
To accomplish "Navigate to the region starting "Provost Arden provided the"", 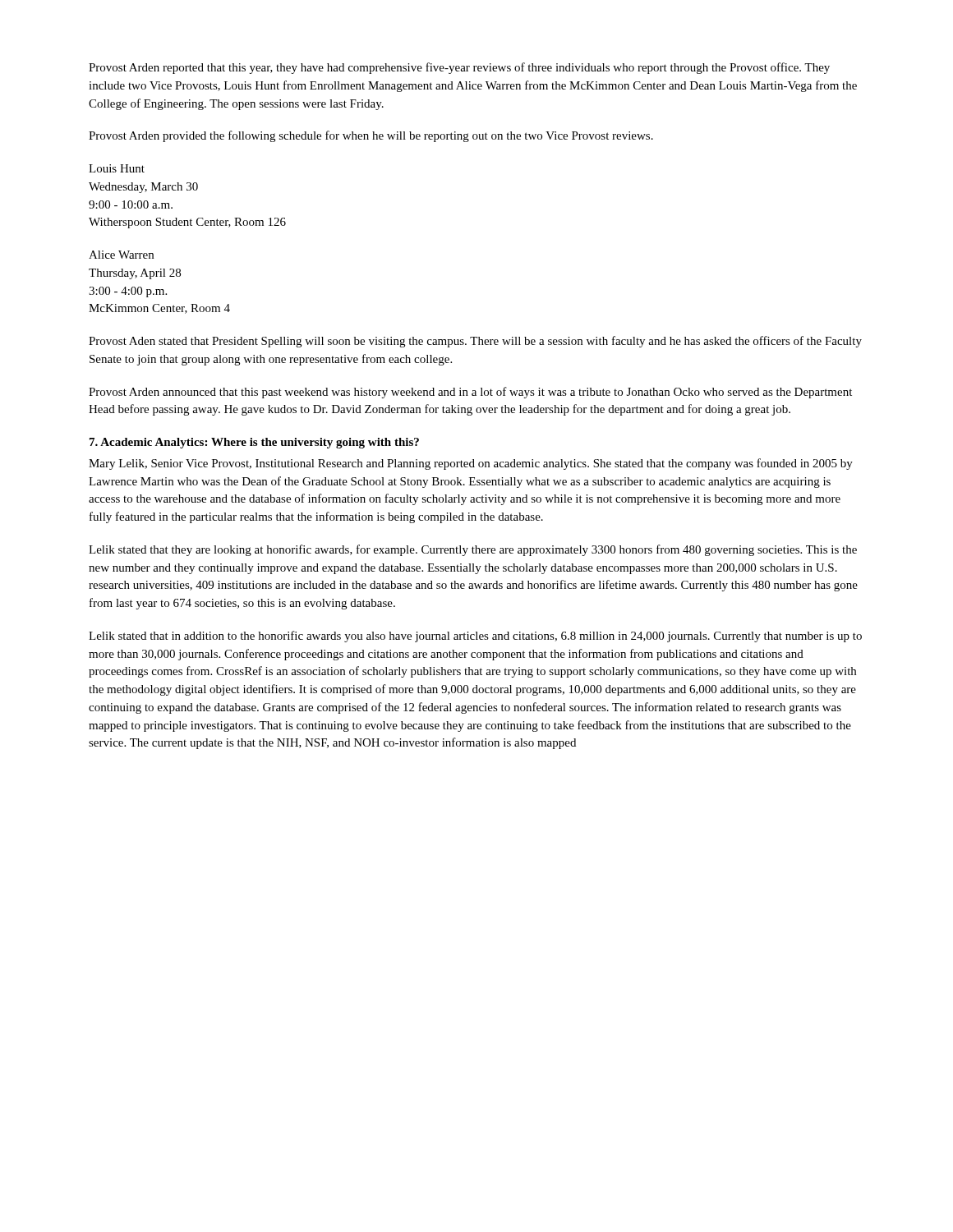I will tap(476, 136).
